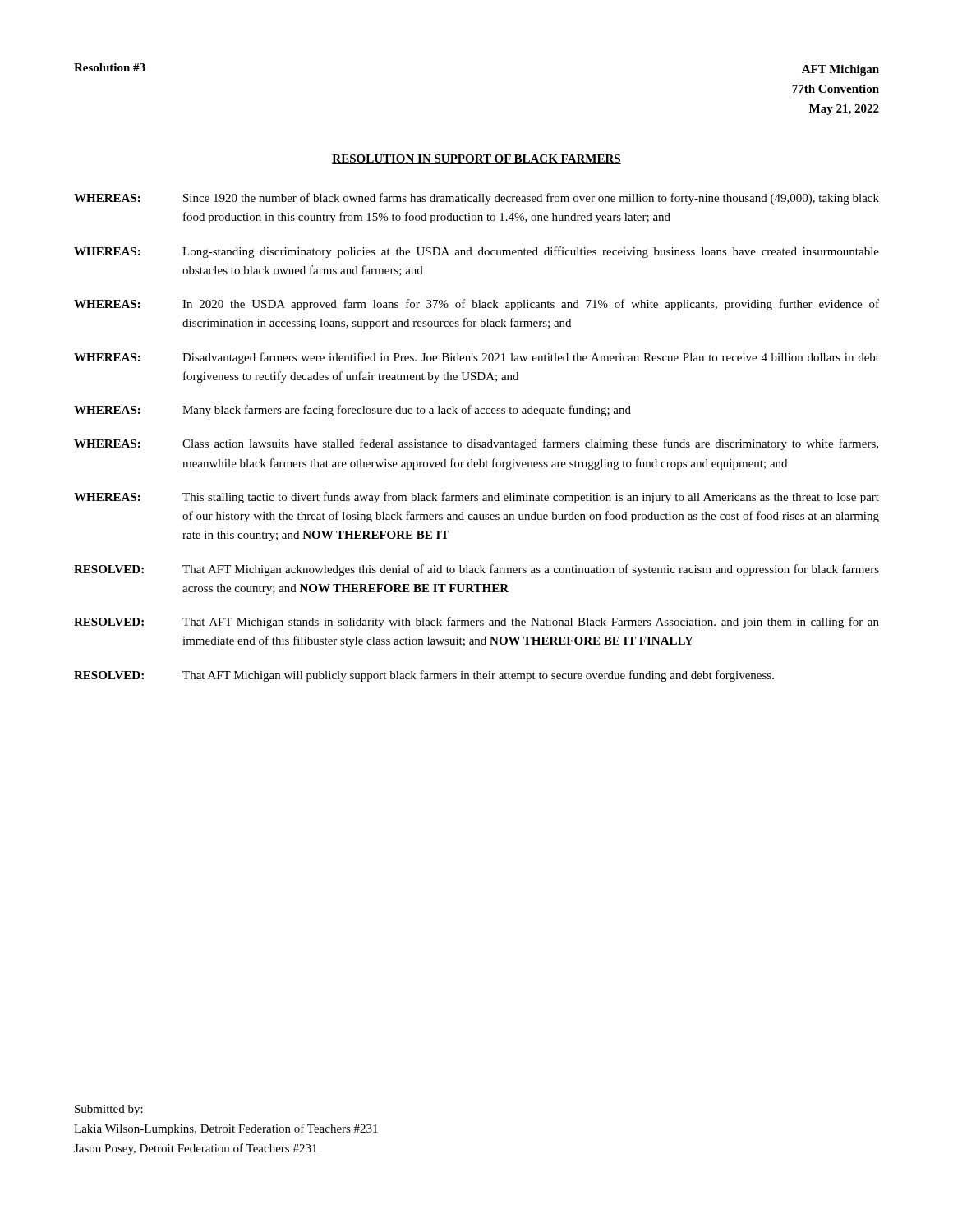
Task: Click on the element starting "RESOLVED: That AFT Michigan acknowledges this denial"
Action: pyautogui.click(x=476, y=579)
